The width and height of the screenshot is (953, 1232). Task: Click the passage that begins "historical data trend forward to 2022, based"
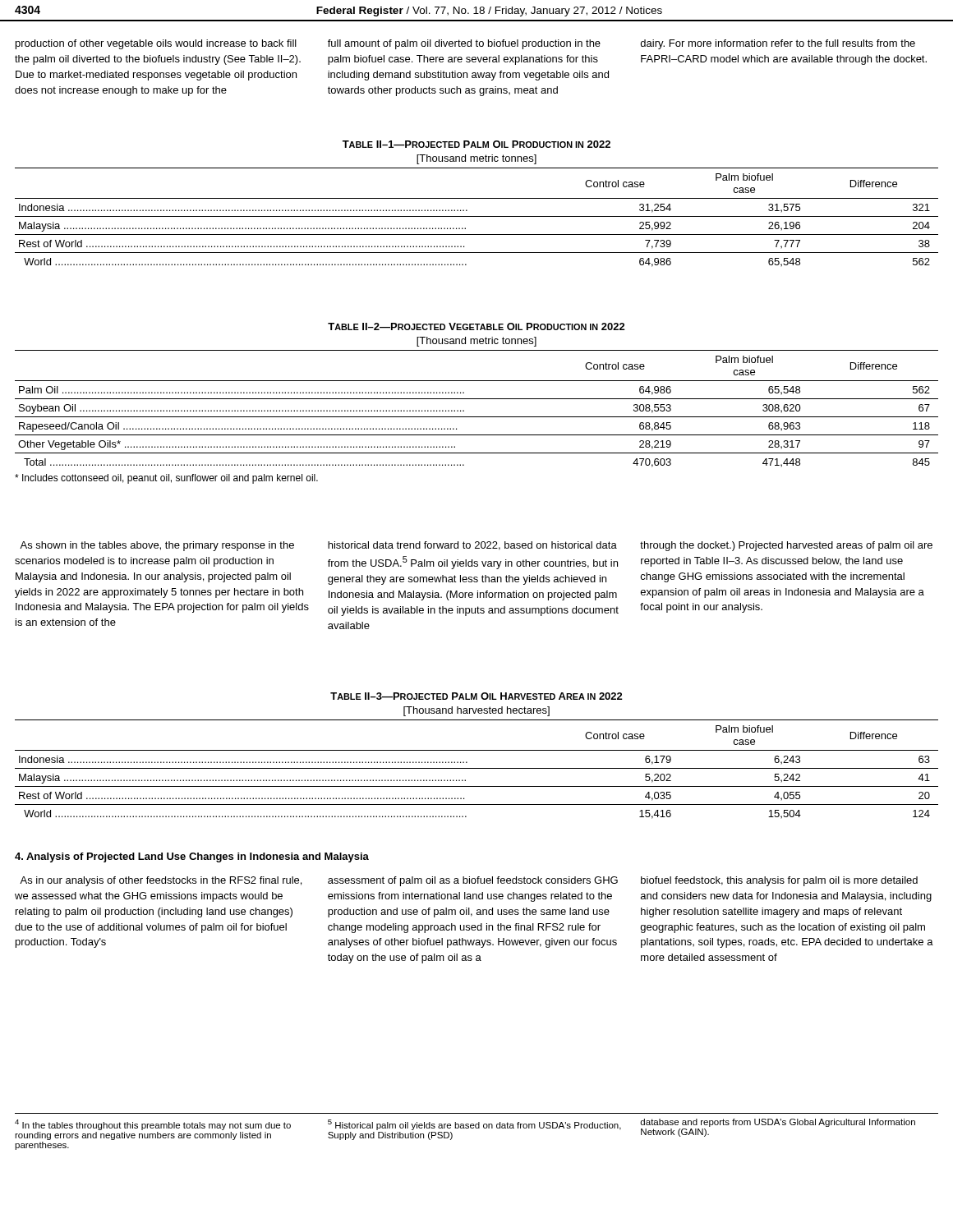[473, 585]
